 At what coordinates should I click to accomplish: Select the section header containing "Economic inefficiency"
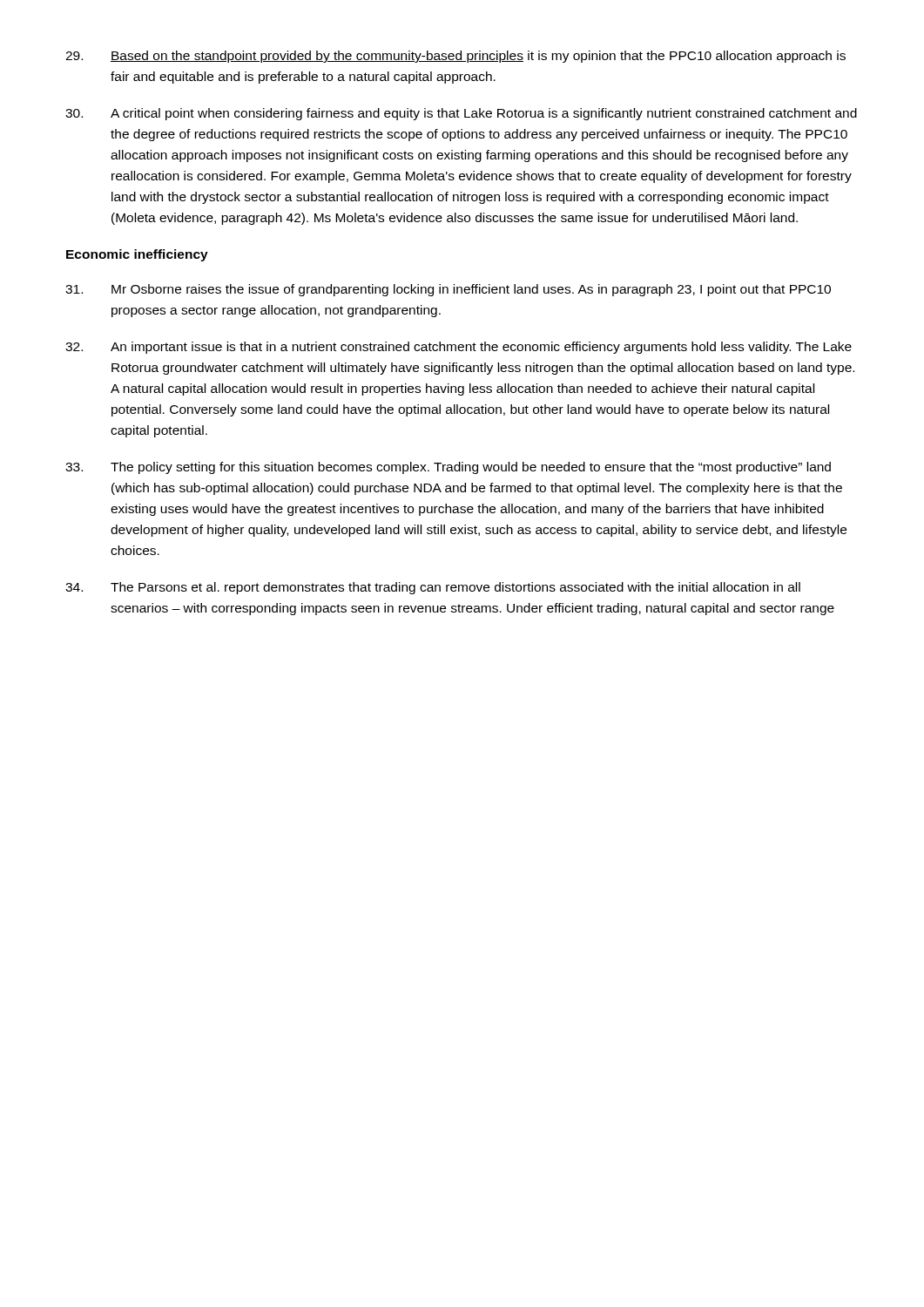click(x=137, y=254)
